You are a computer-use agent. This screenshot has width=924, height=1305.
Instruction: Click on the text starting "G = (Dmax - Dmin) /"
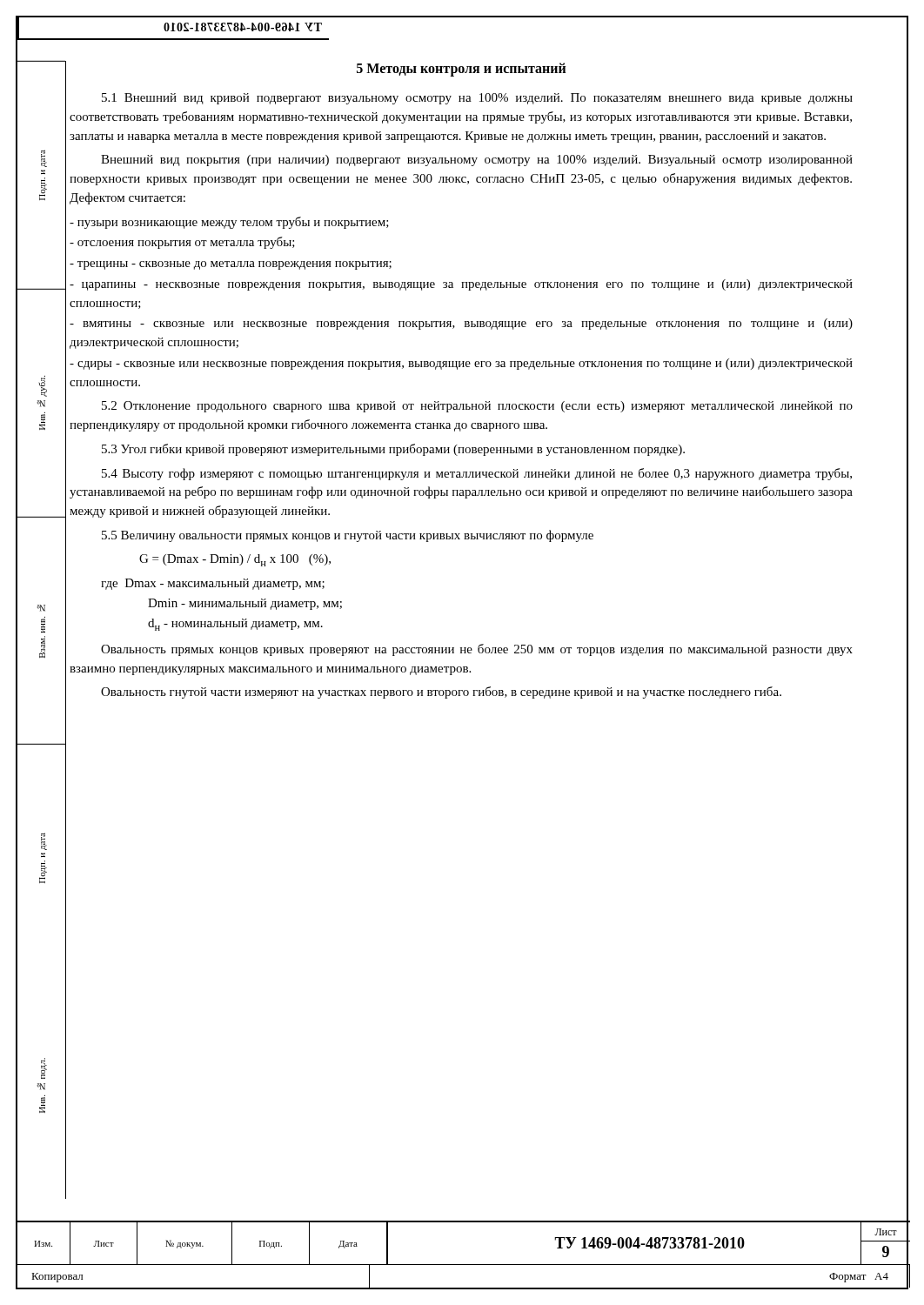235,560
